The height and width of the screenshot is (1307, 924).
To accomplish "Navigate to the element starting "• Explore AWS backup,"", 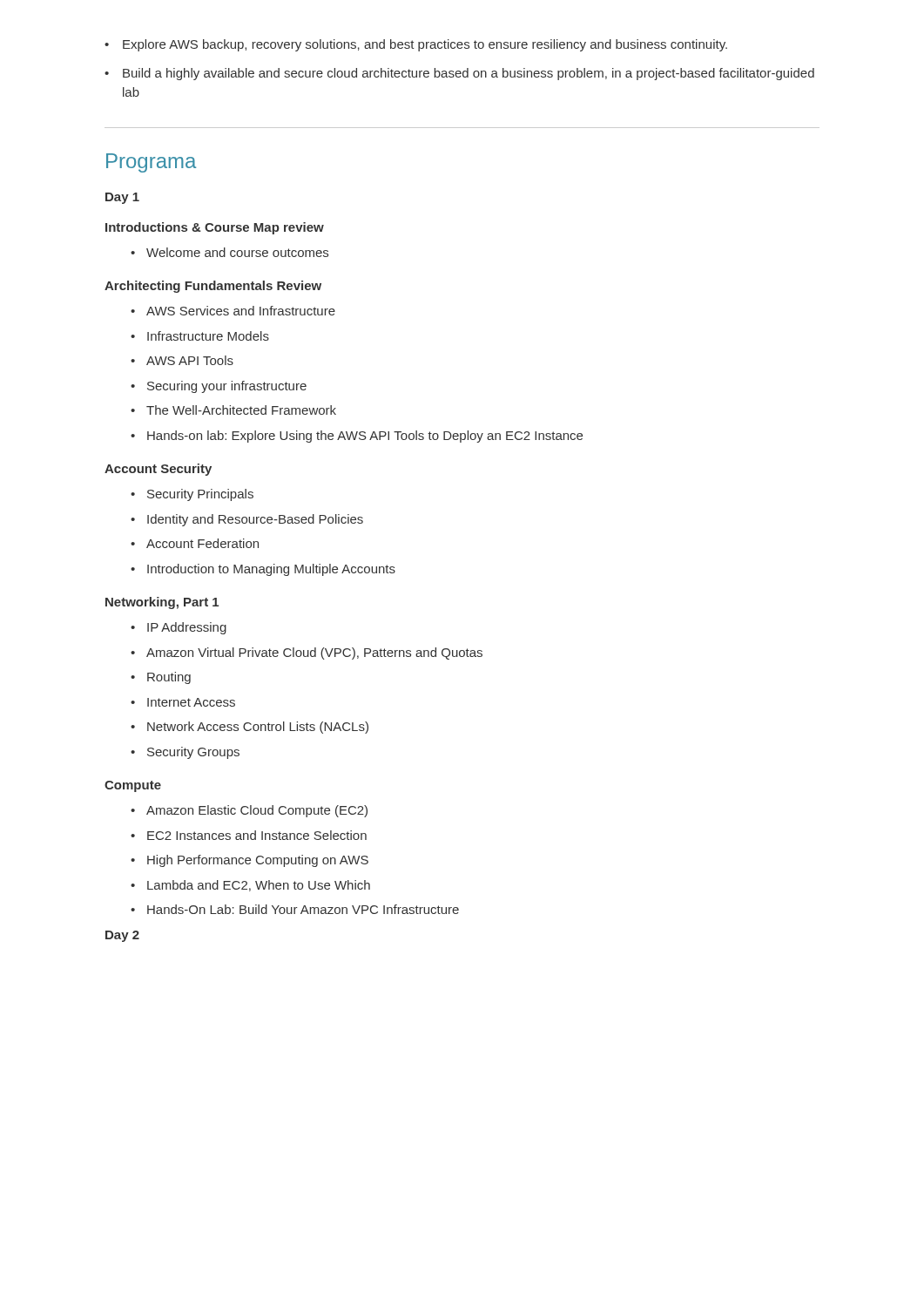I will point(416,45).
